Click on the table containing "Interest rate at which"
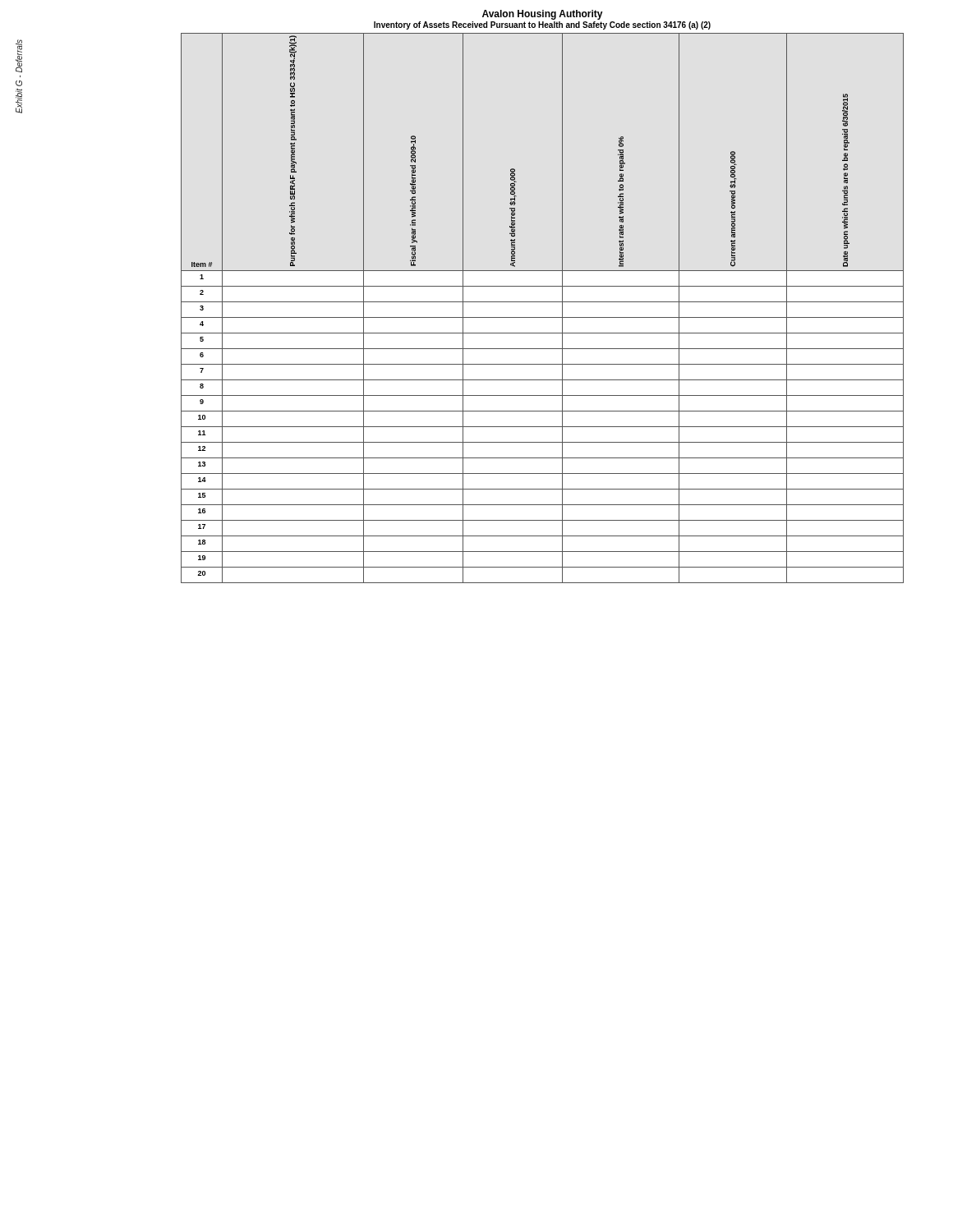 [542, 308]
